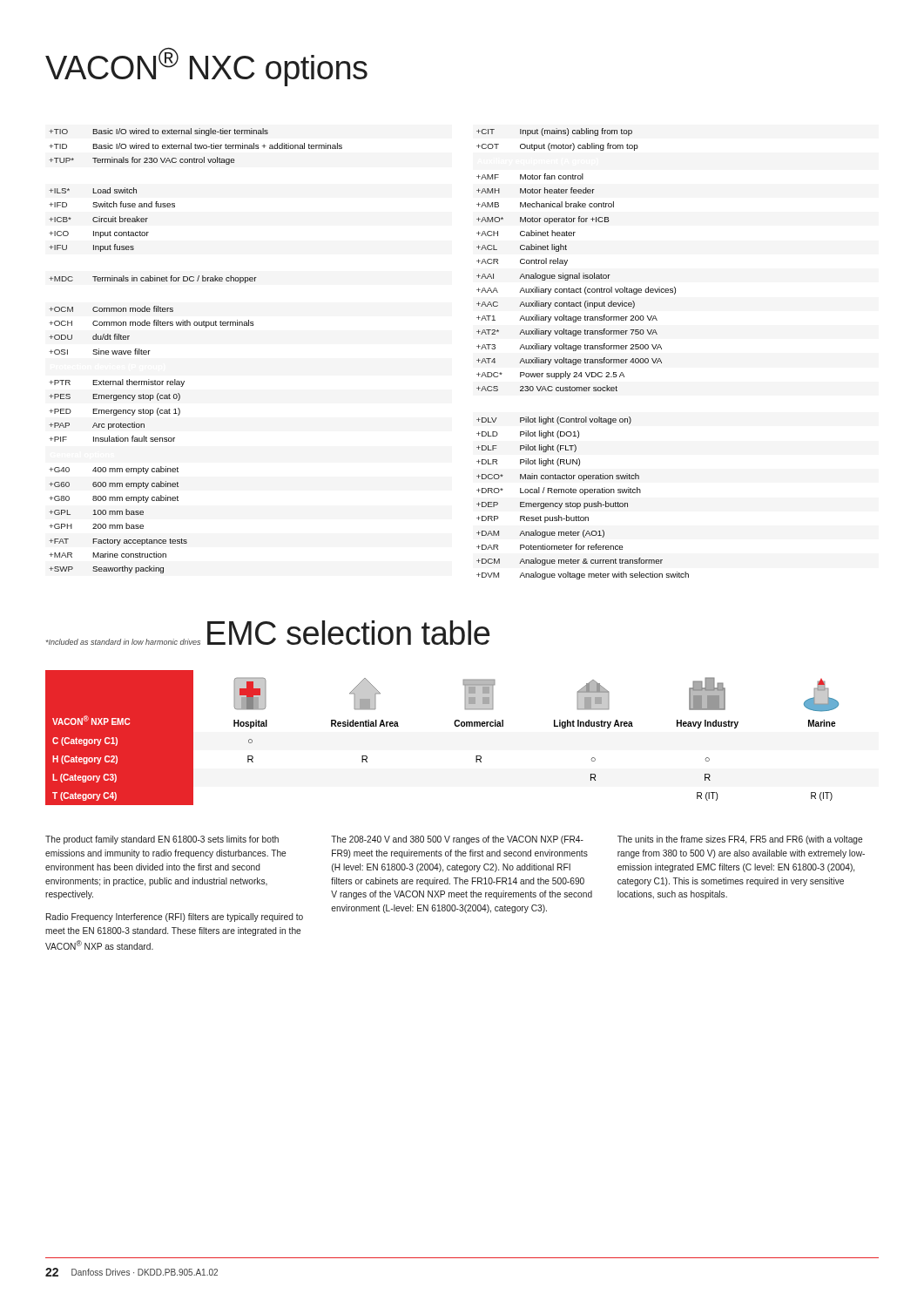
Task: Find "EMC selection table" on this page
Action: pos(348,634)
